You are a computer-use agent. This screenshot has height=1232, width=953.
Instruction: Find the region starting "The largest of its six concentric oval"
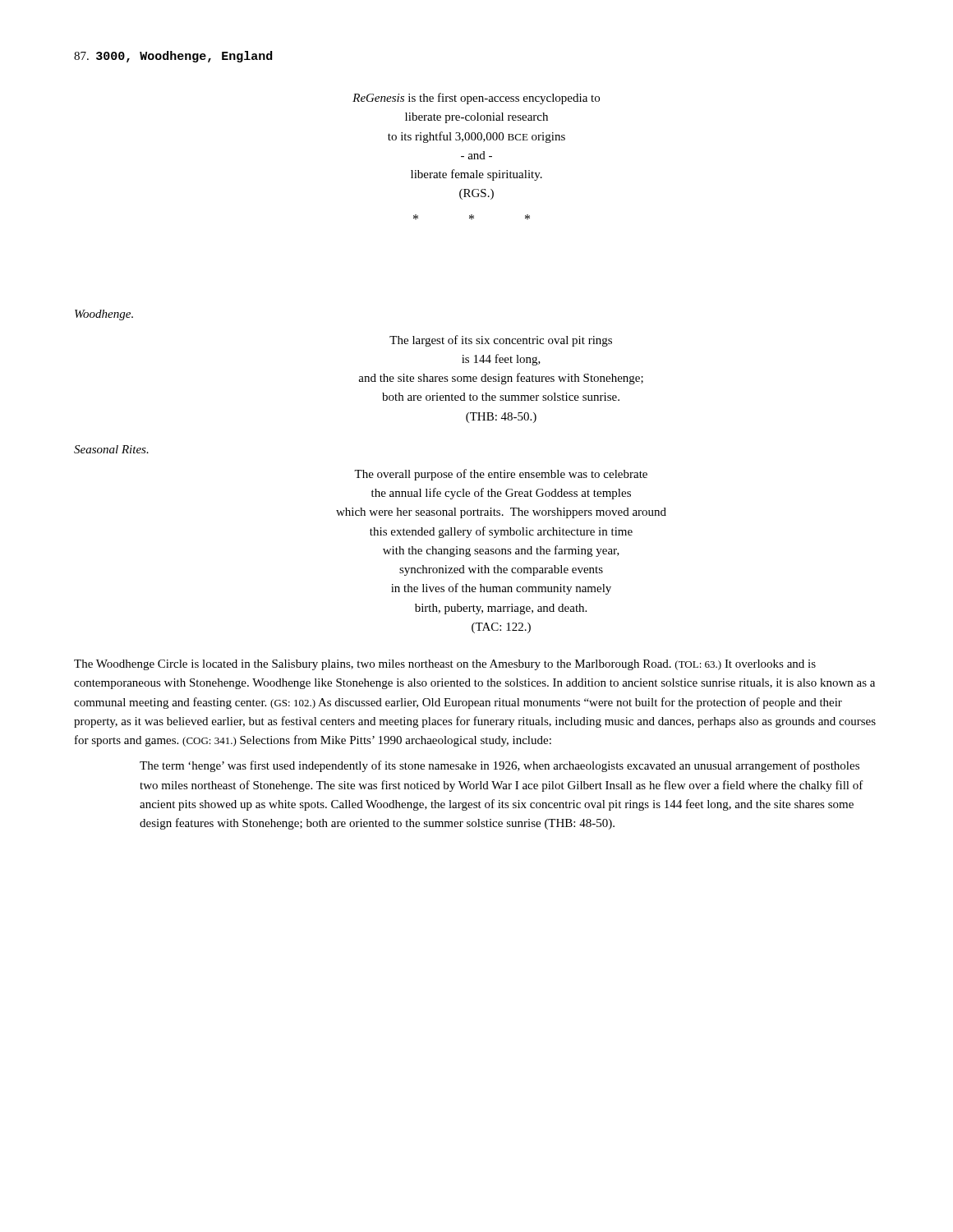tap(501, 378)
